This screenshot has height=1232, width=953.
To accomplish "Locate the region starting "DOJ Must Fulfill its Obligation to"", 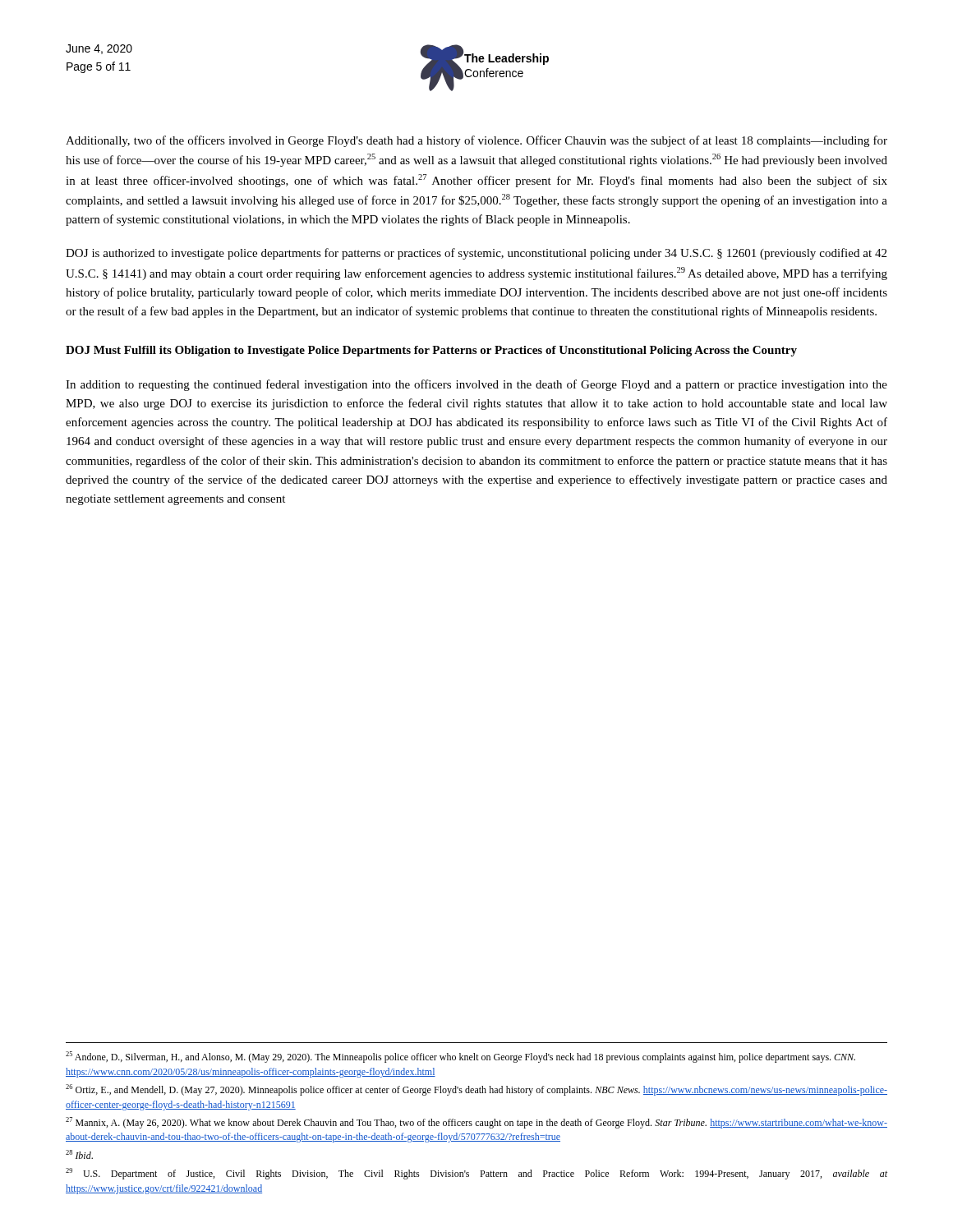I will pyautogui.click(x=431, y=350).
